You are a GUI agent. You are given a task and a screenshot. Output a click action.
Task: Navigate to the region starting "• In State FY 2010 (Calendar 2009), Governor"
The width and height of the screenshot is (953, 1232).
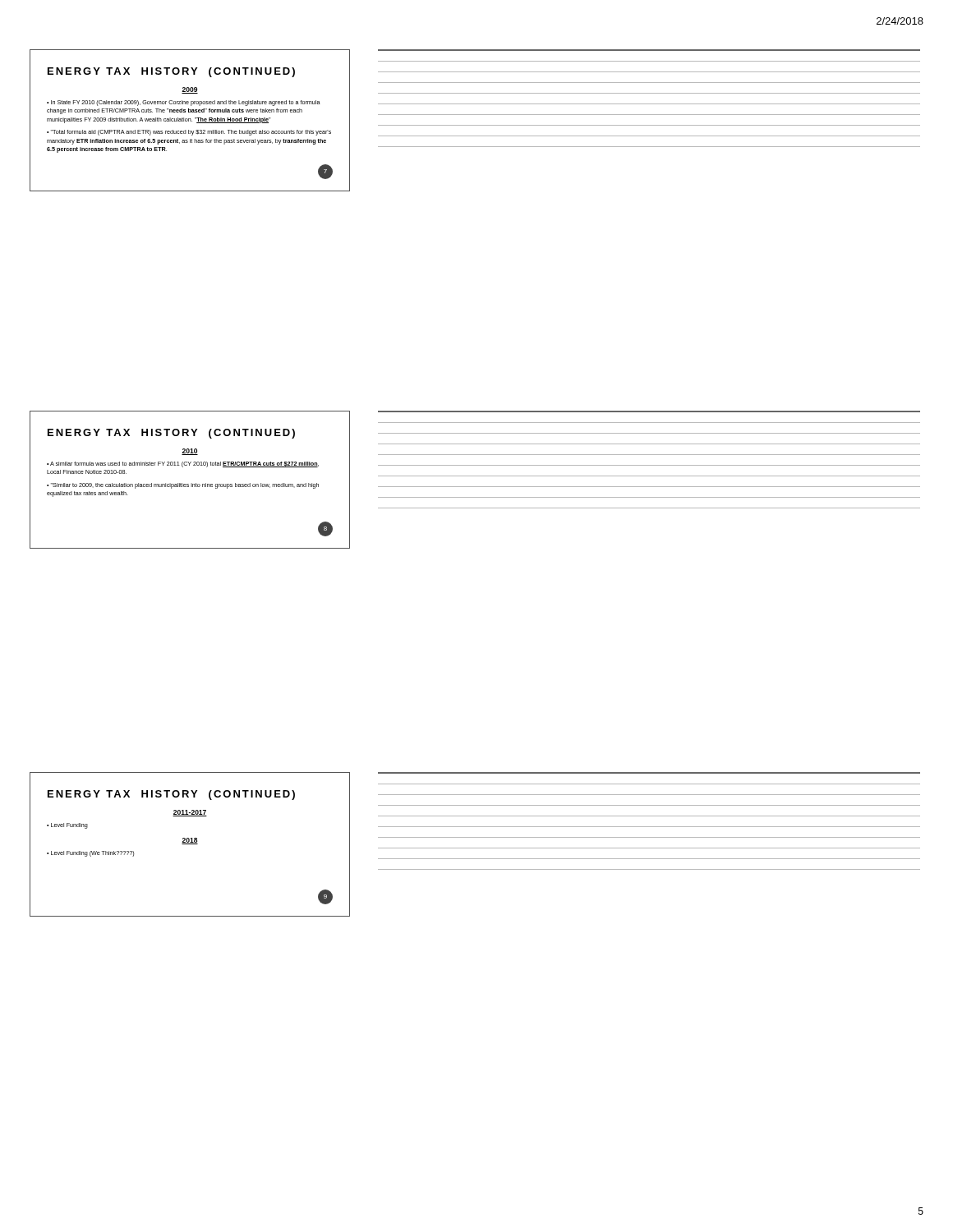[183, 111]
